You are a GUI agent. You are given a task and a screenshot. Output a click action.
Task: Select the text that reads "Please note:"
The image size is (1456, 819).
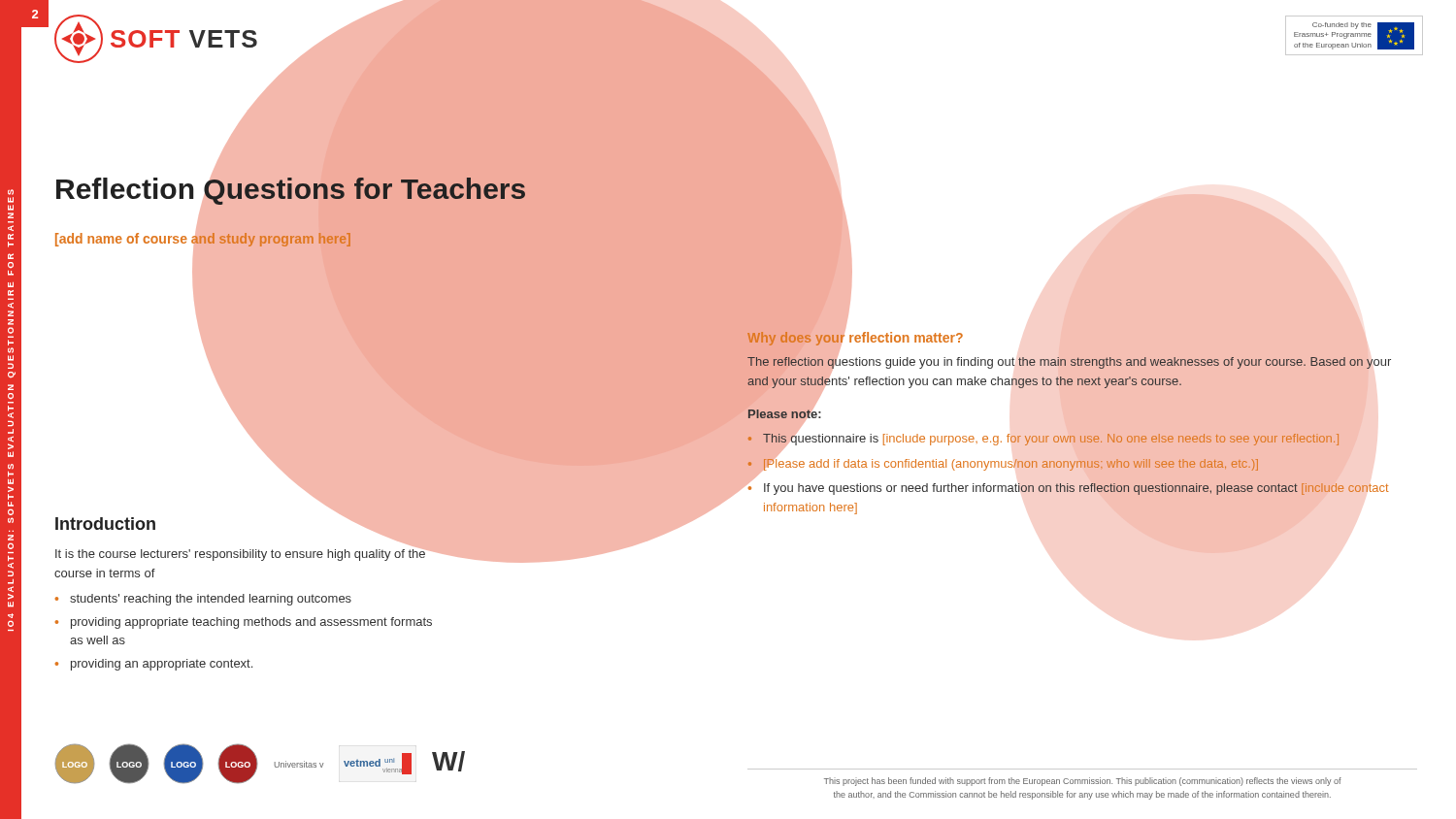pos(785,414)
